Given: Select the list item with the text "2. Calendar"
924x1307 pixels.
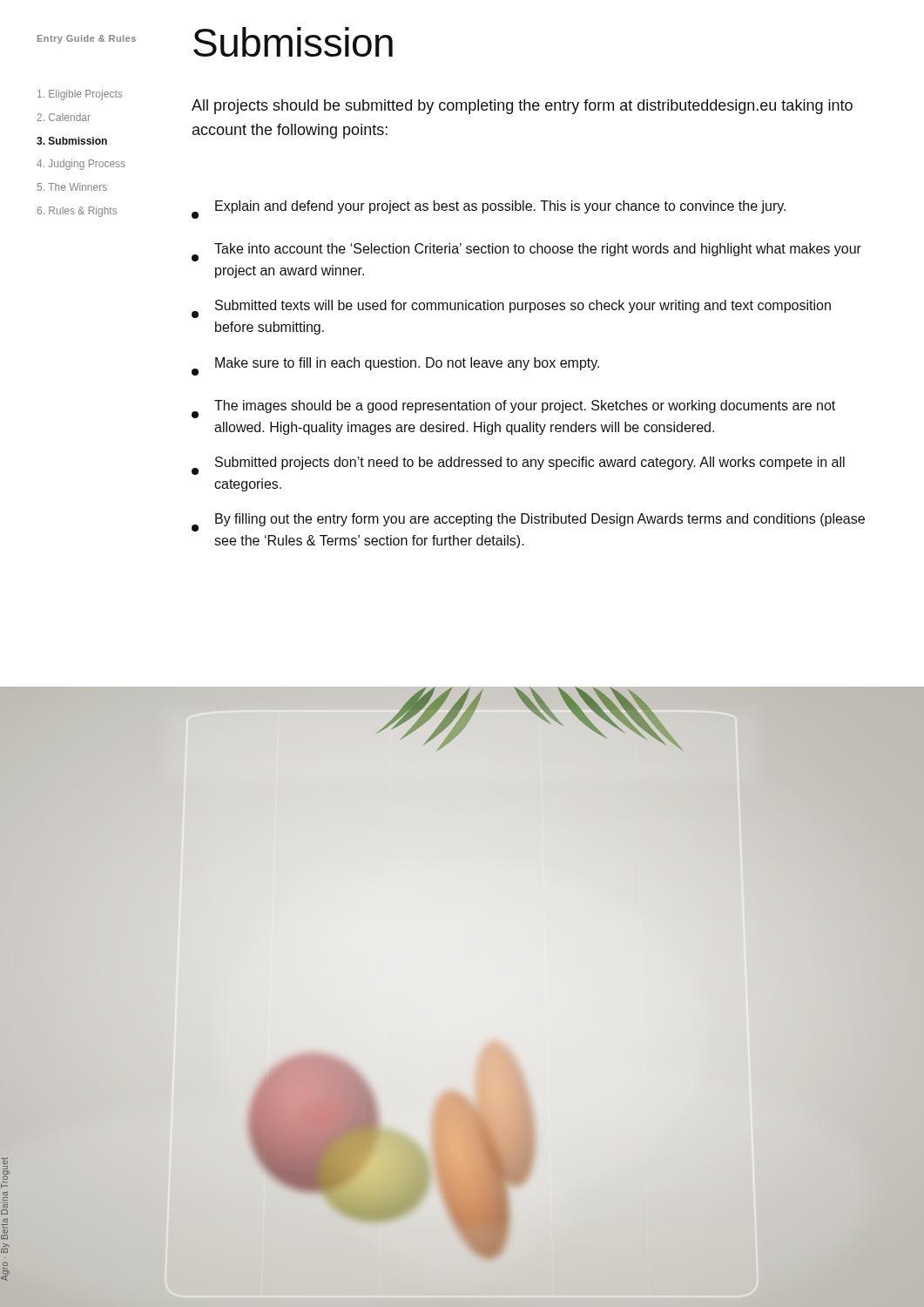Looking at the screenshot, I should (64, 117).
